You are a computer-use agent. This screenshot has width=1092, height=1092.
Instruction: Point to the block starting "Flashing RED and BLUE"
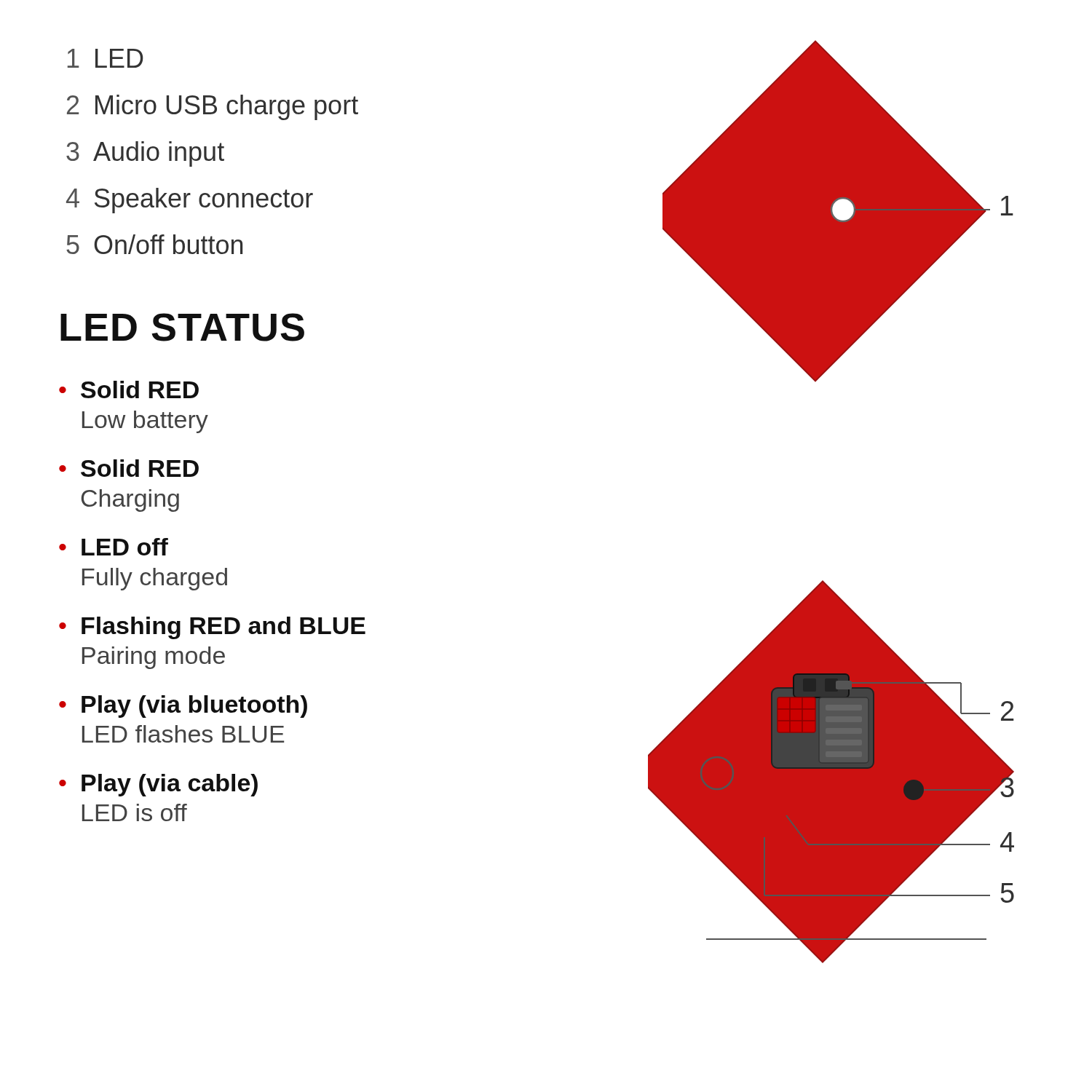pyautogui.click(x=280, y=641)
